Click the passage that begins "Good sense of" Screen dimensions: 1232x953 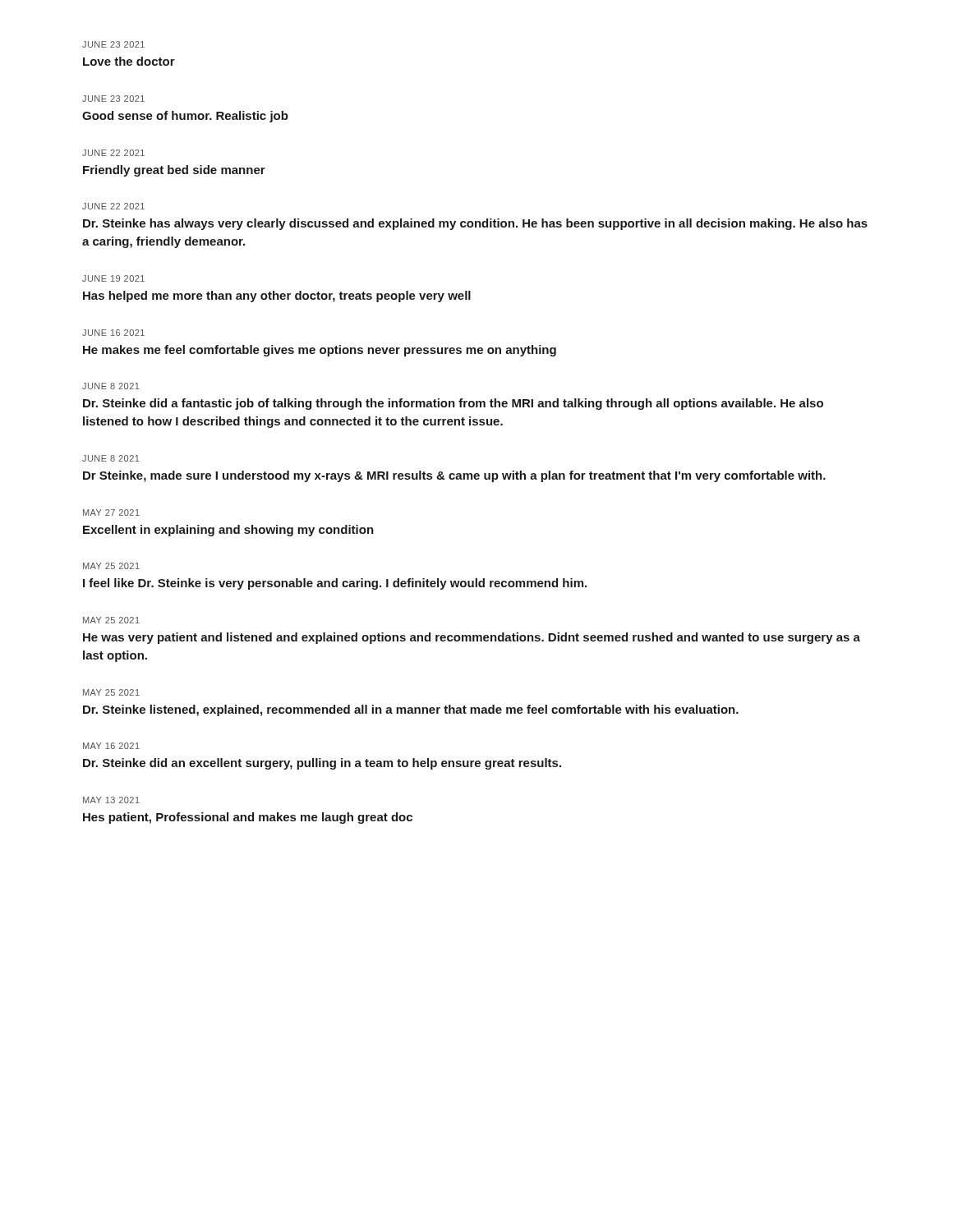[185, 115]
